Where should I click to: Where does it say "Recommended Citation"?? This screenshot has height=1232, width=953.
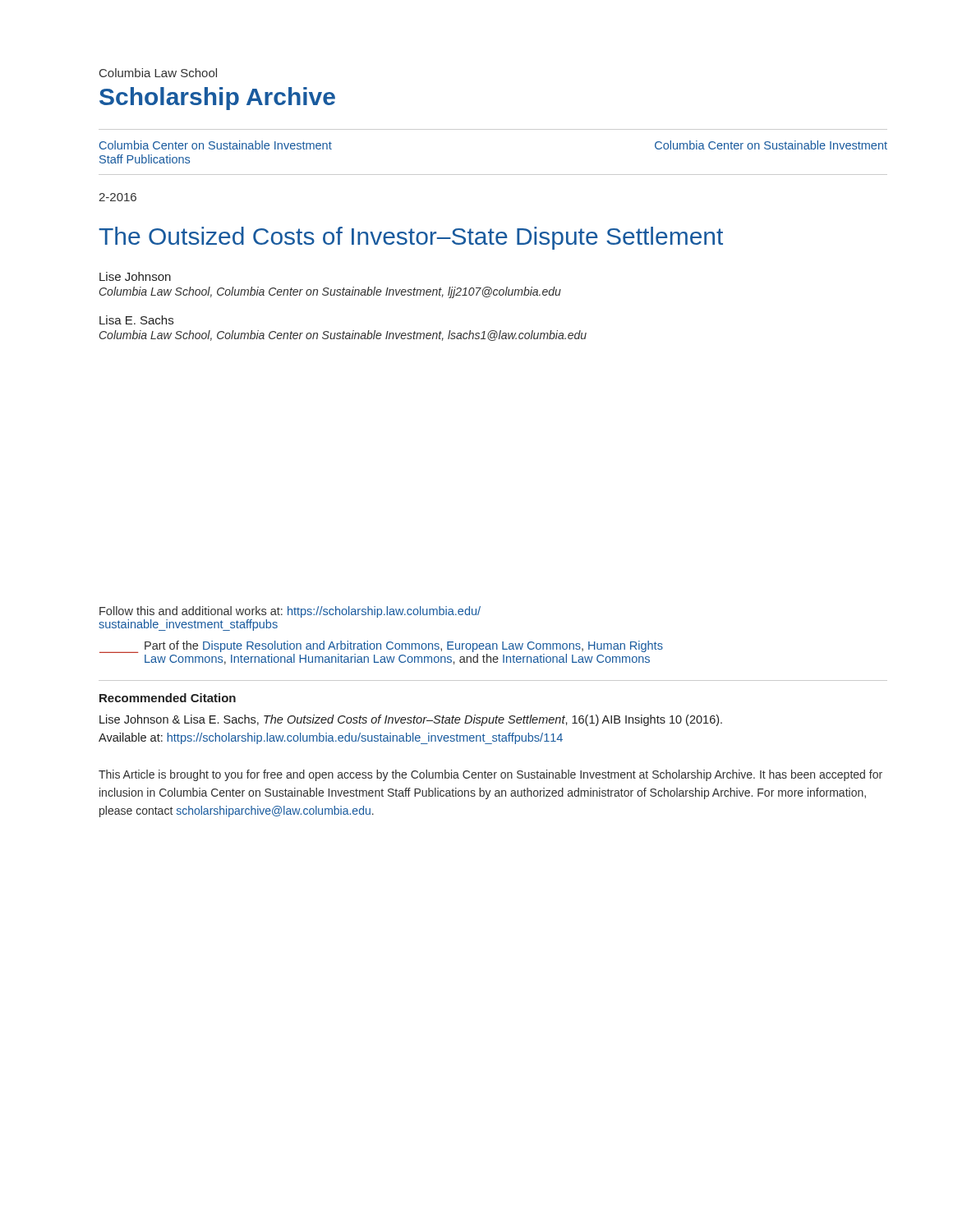coord(167,698)
